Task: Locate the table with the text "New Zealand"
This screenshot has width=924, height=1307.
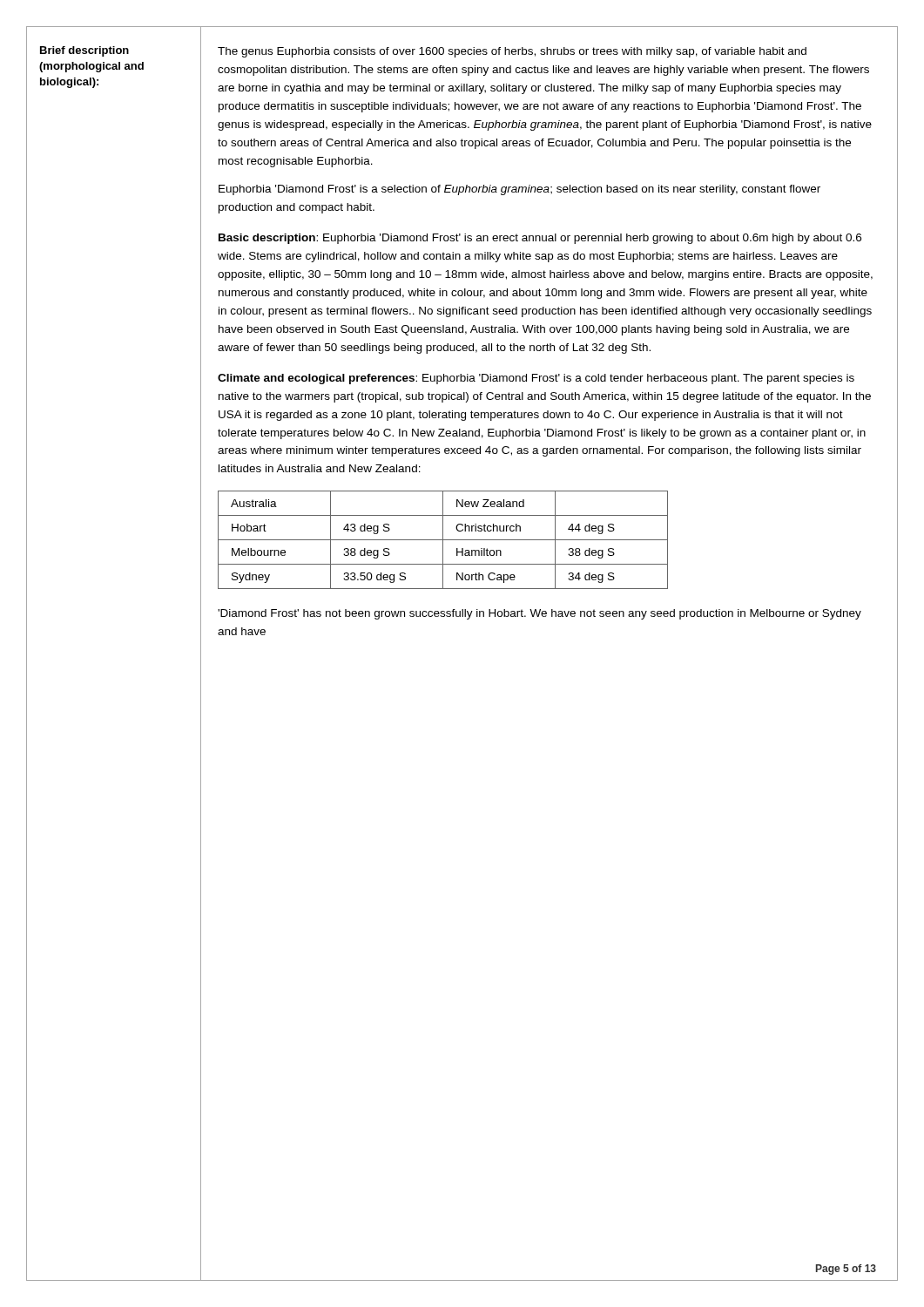Action: (x=547, y=540)
